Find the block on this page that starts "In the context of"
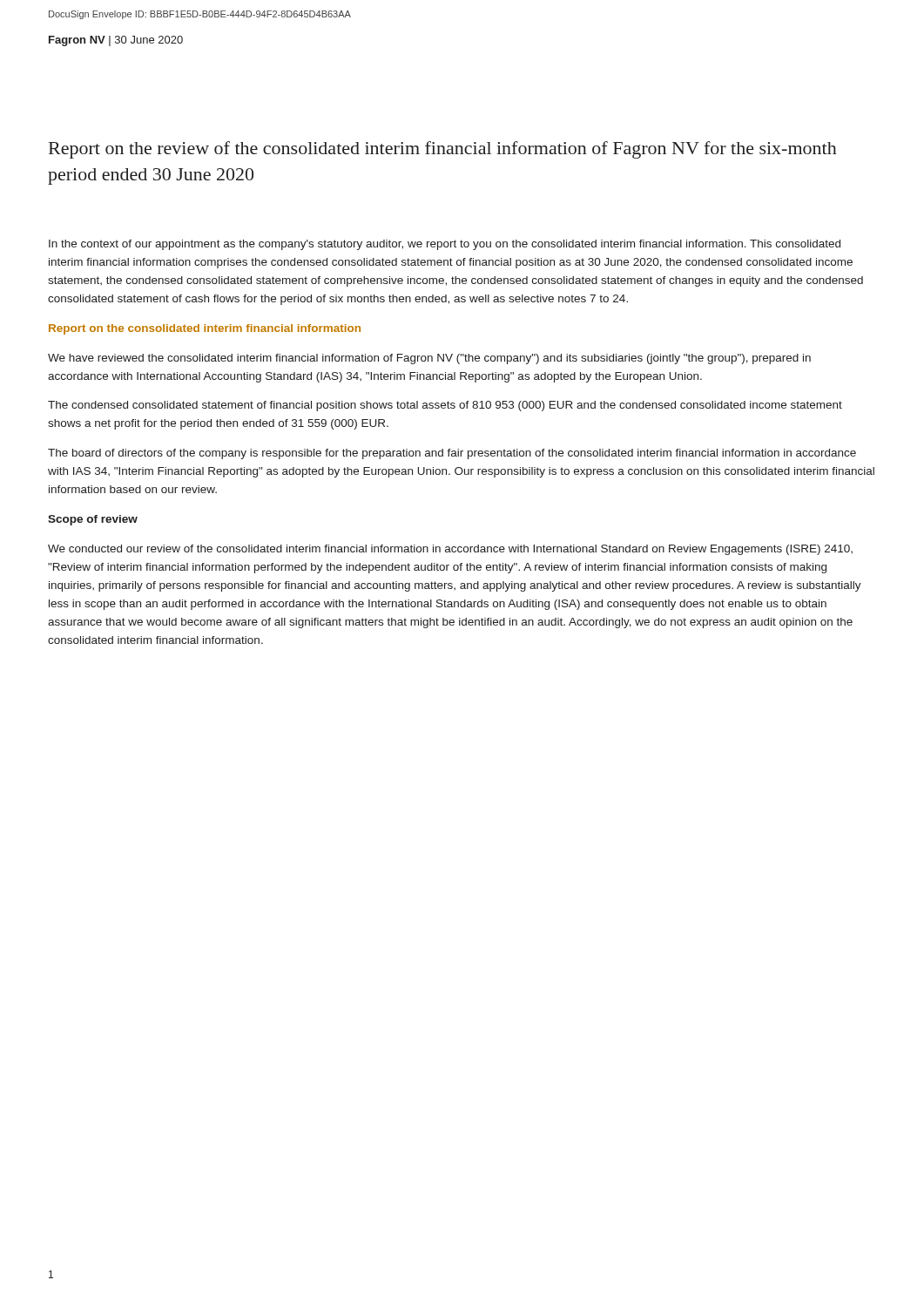Image resolution: width=924 pixels, height=1307 pixels. coord(462,272)
